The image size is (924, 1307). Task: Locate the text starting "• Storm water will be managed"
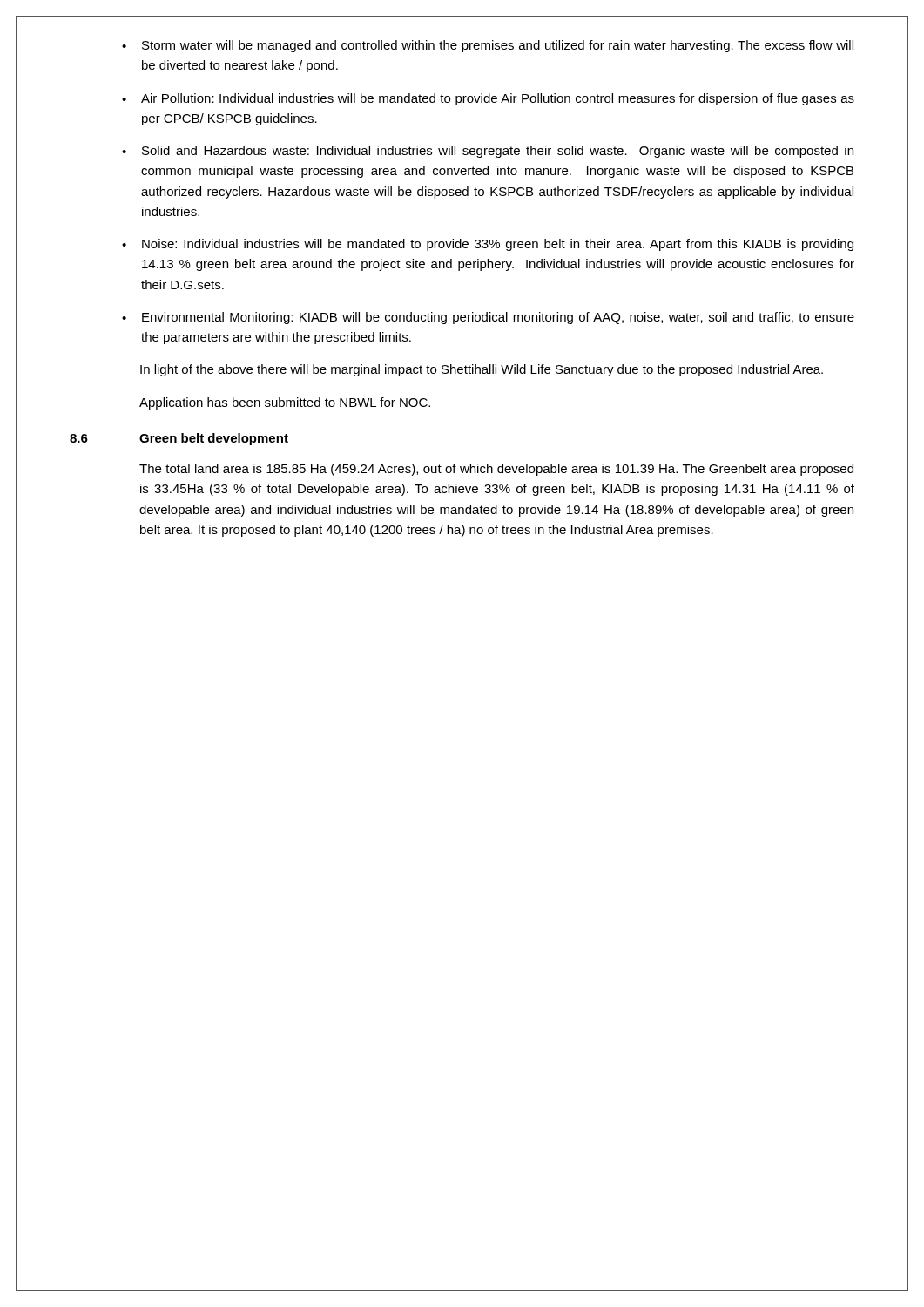tap(488, 55)
